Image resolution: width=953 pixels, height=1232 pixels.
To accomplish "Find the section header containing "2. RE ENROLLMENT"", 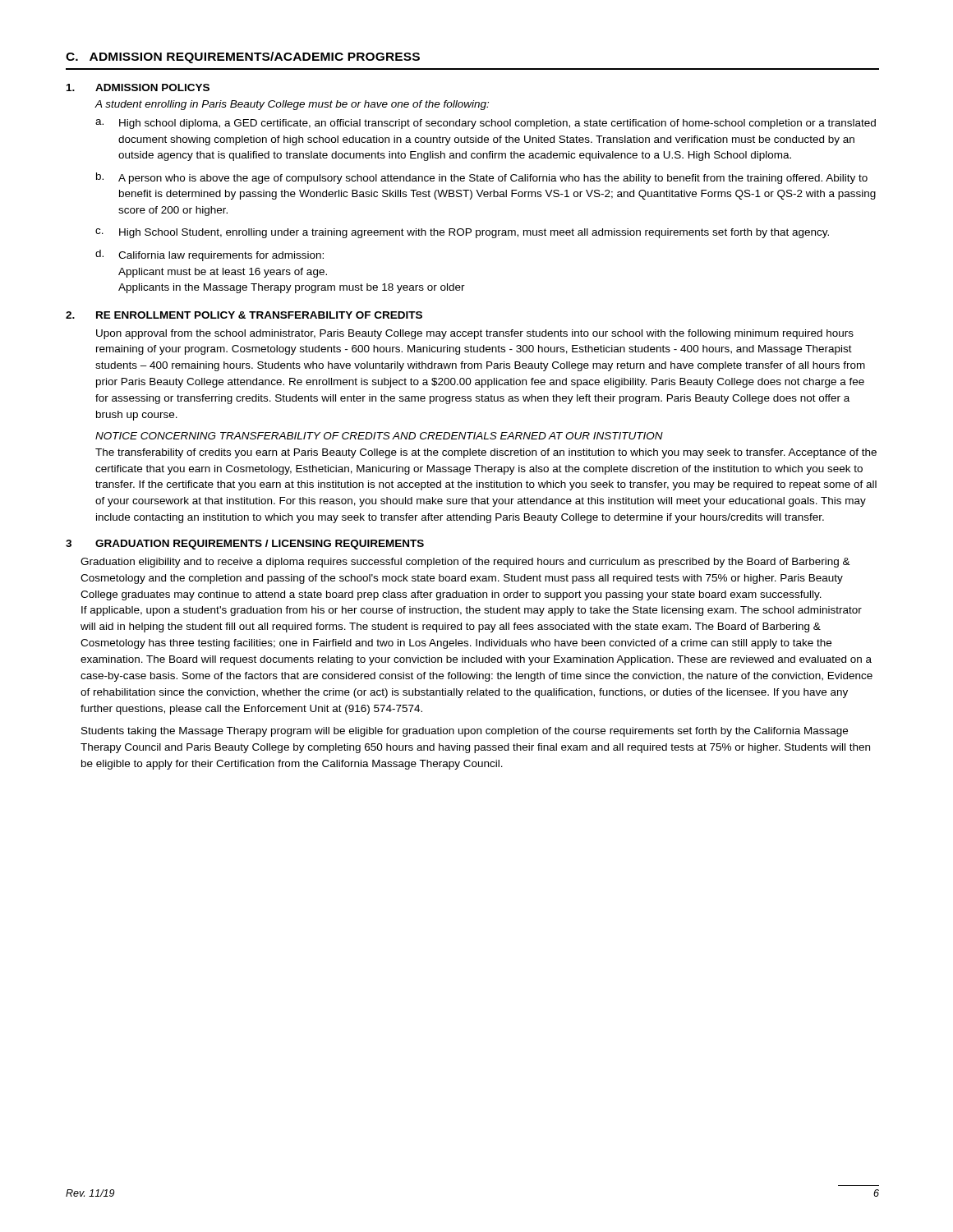I will tap(244, 315).
